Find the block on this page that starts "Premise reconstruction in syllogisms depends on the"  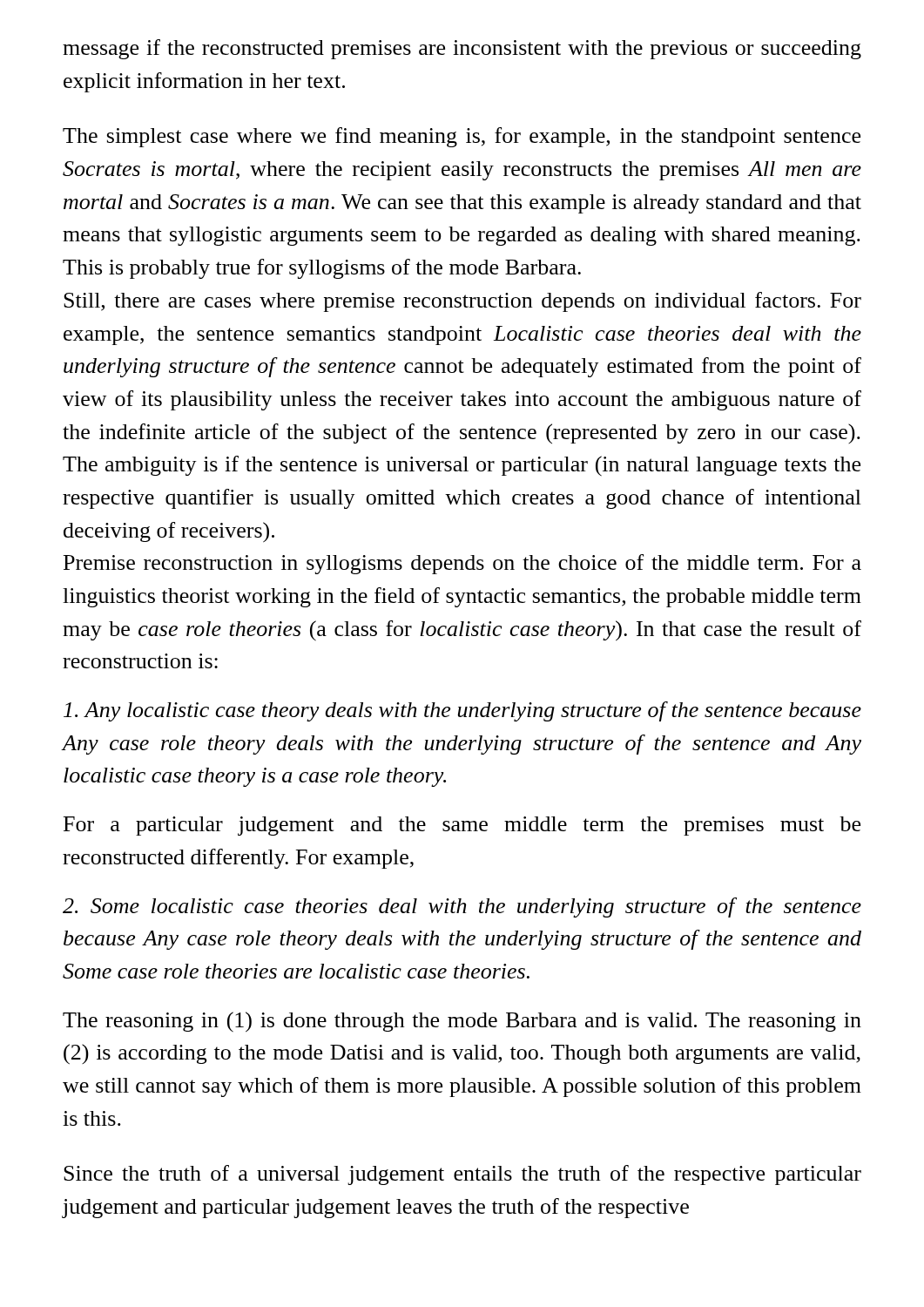pos(462,612)
